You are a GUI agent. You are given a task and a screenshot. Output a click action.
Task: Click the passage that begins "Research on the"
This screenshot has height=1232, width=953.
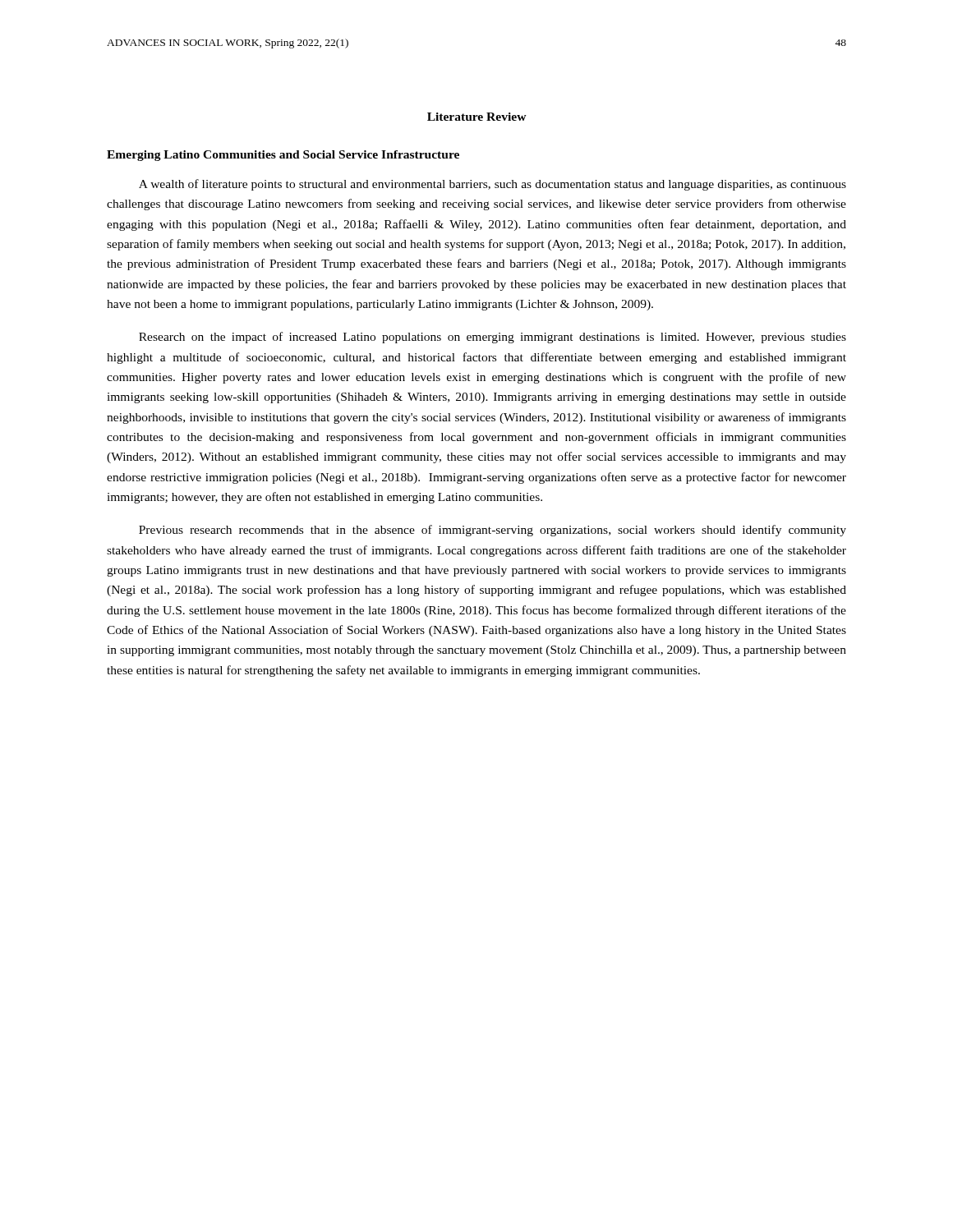pyautogui.click(x=476, y=417)
